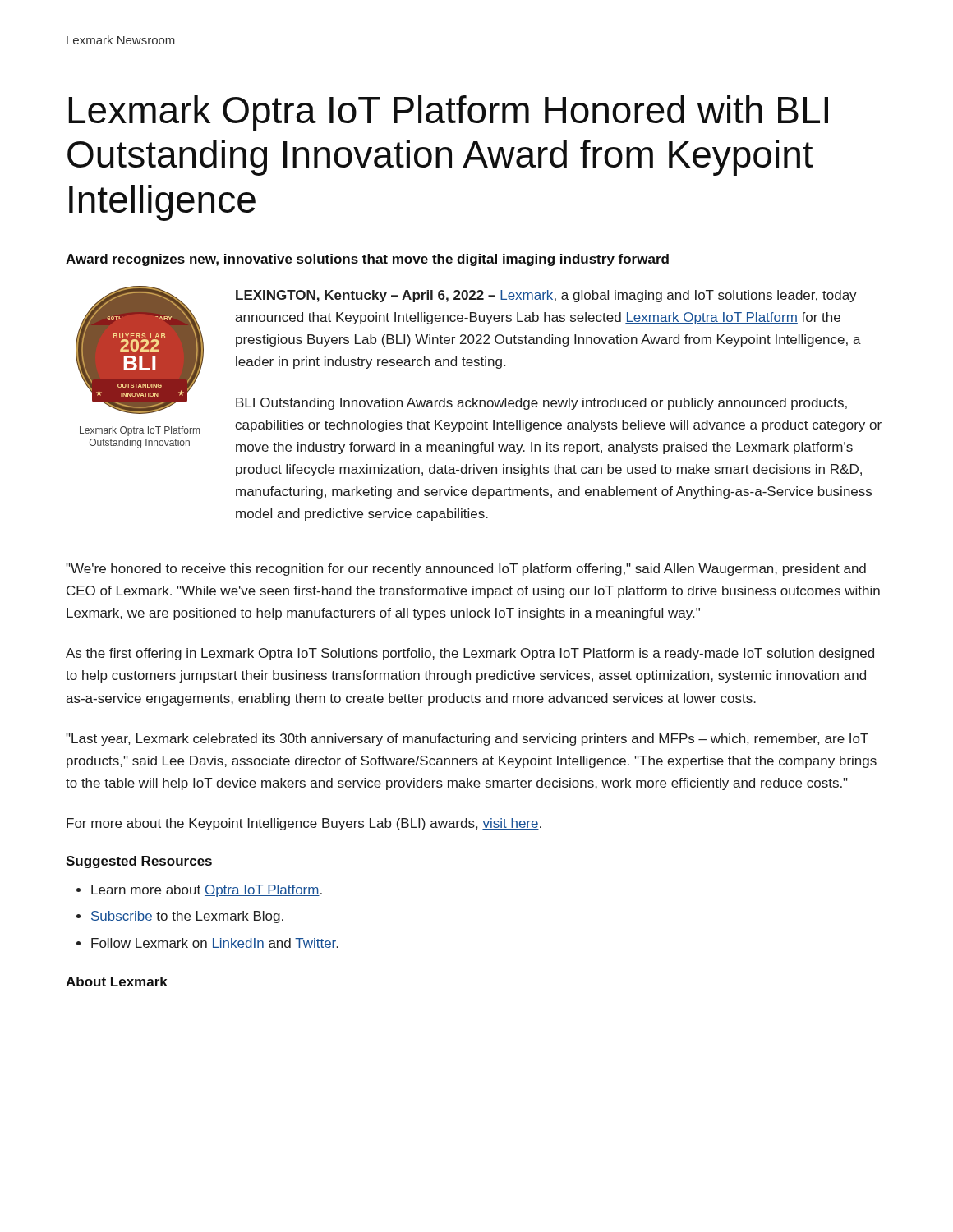Click on the title with the text "Lexmark Optra IoT Platform Honored with"
953x1232 pixels.
point(476,155)
